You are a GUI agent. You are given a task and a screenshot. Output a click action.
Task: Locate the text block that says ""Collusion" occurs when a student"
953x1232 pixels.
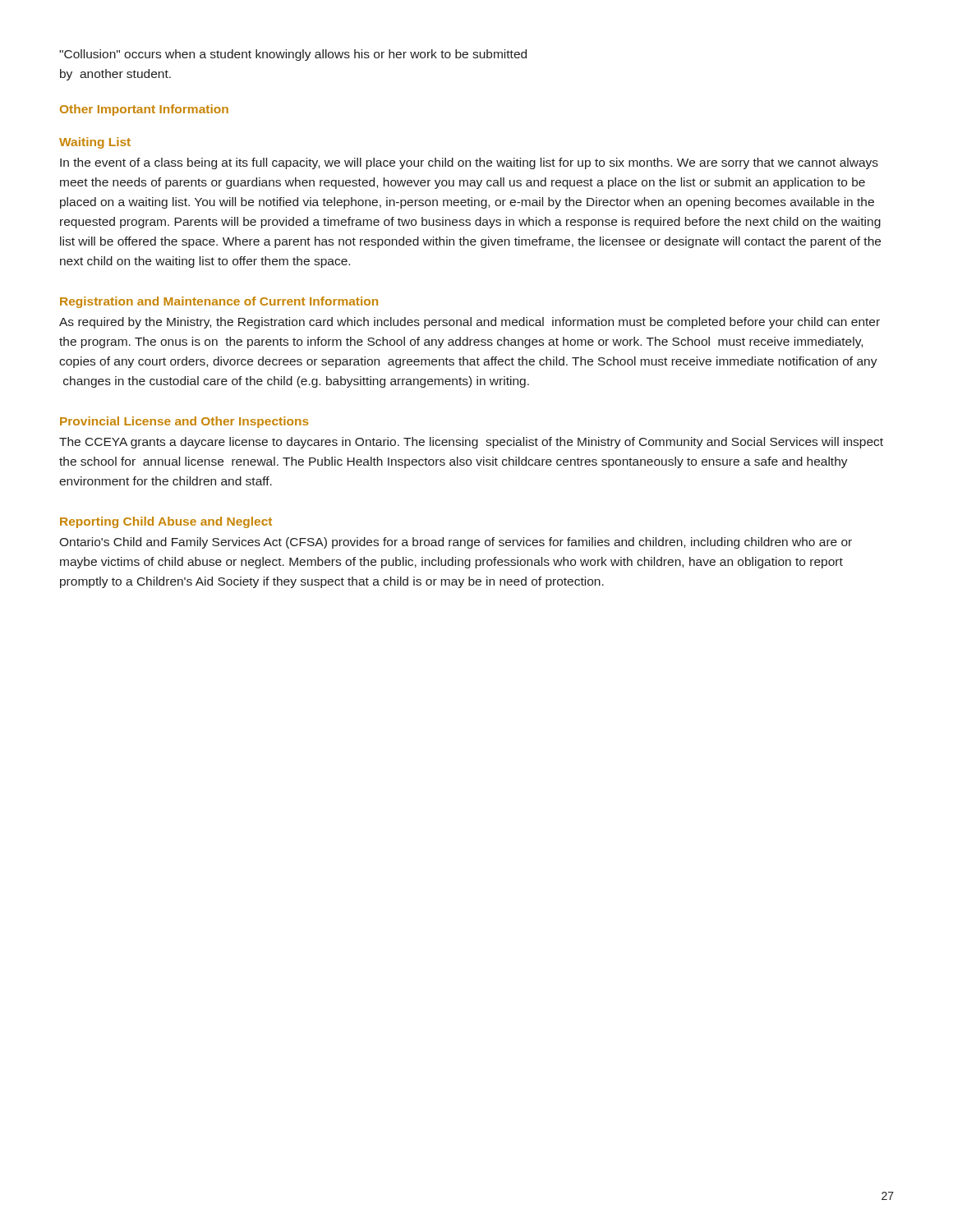click(293, 64)
